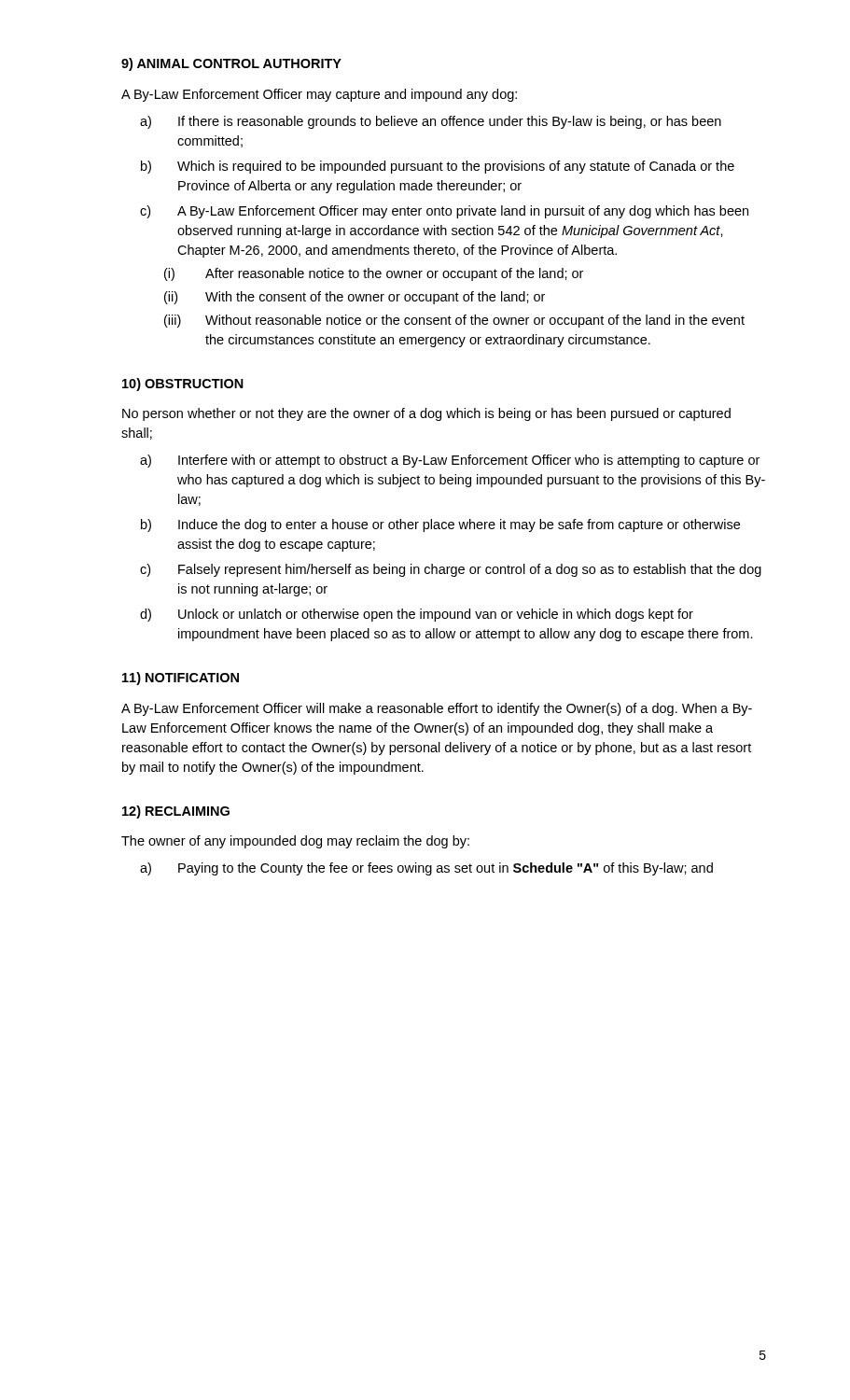This screenshot has width=850, height=1400.
Task: Select the block starting "c)Falsely represent him/herself as being in charge"
Action: coord(472,580)
